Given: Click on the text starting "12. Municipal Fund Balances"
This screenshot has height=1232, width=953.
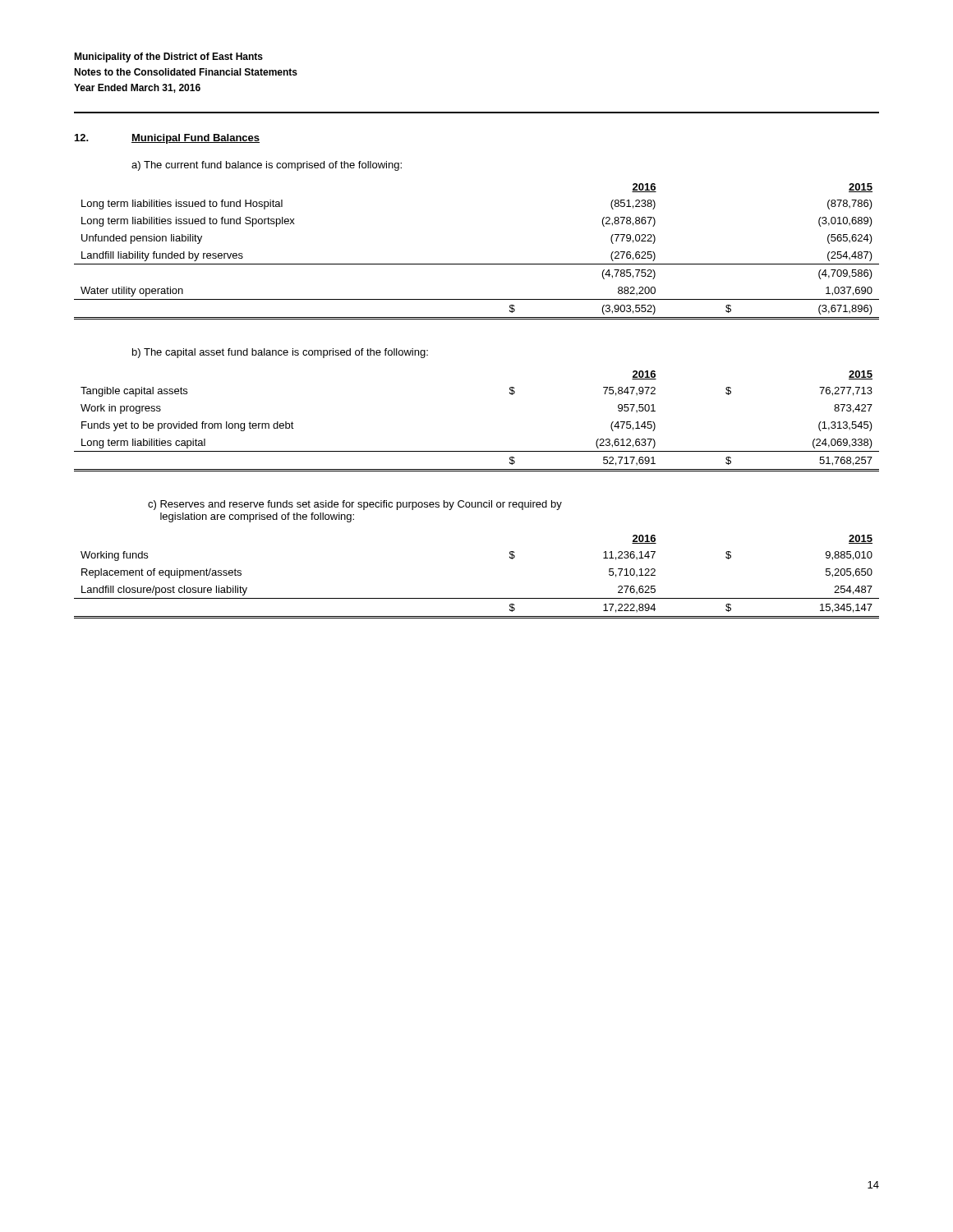Looking at the screenshot, I should pyautogui.click(x=167, y=137).
